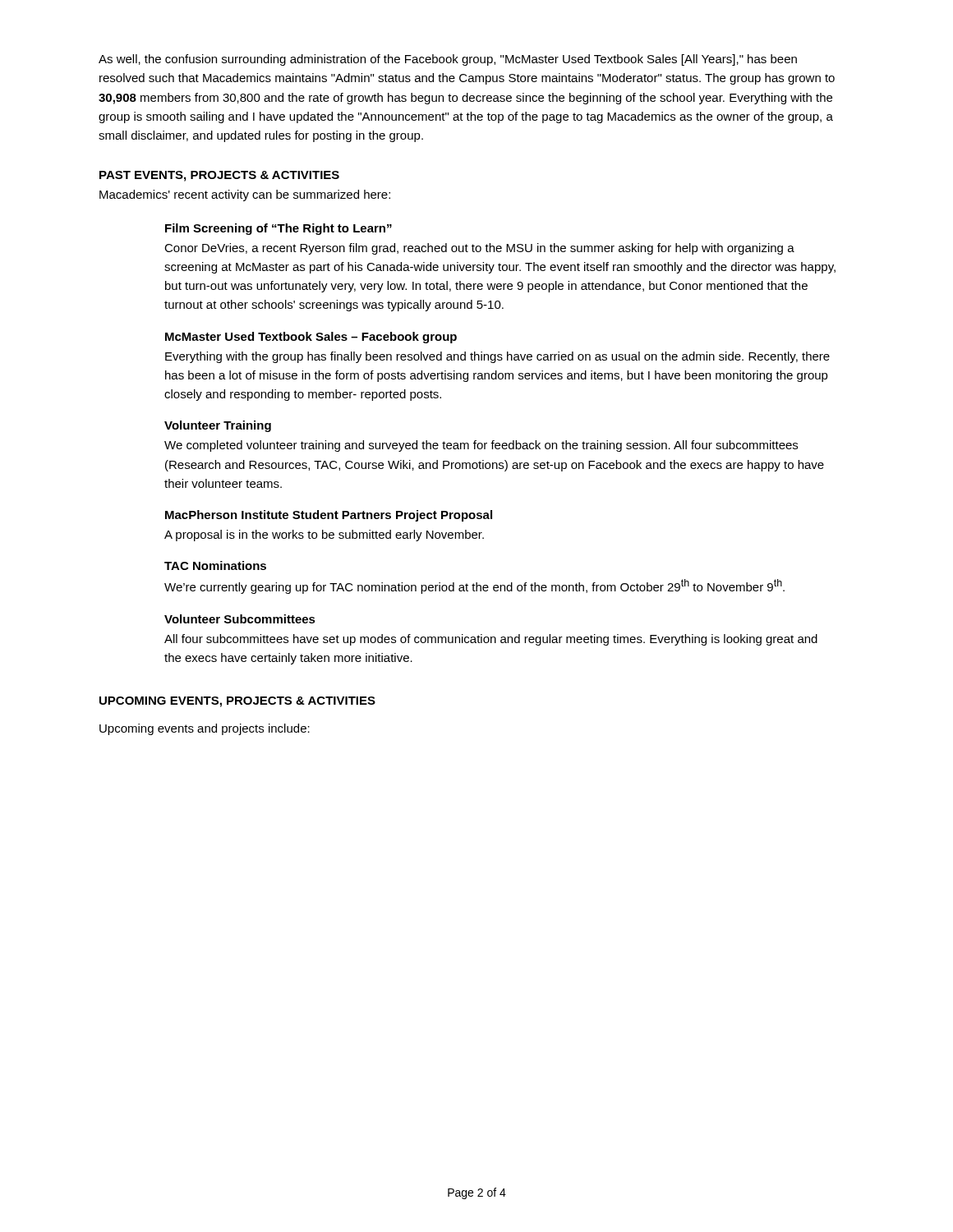The height and width of the screenshot is (1232, 953).
Task: Find the passage starting "A proposal is in the works"
Action: [325, 534]
